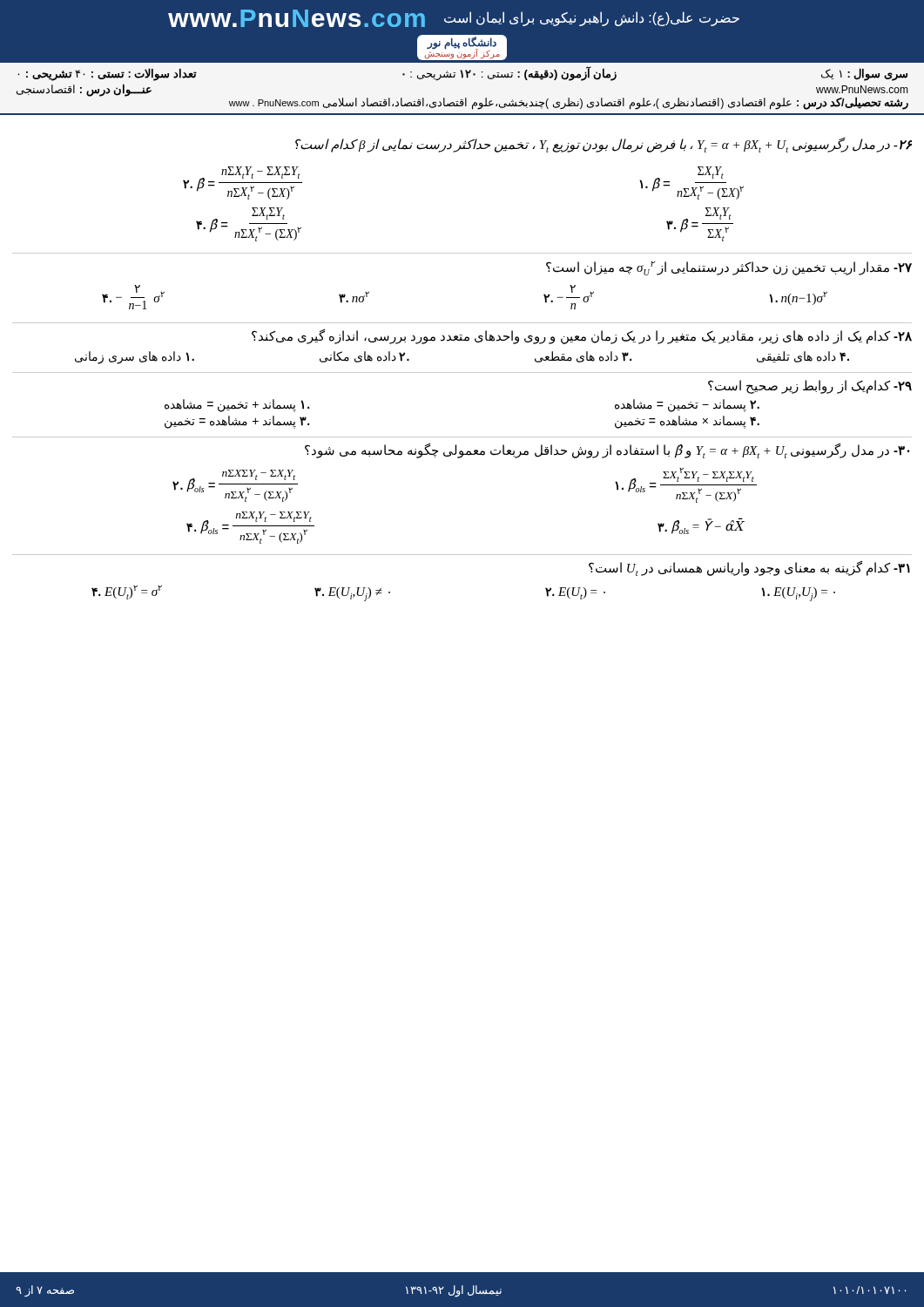This screenshot has height=1307, width=924.
Task: Point to the block starting ".۲ داده های"
Action: (x=364, y=356)
